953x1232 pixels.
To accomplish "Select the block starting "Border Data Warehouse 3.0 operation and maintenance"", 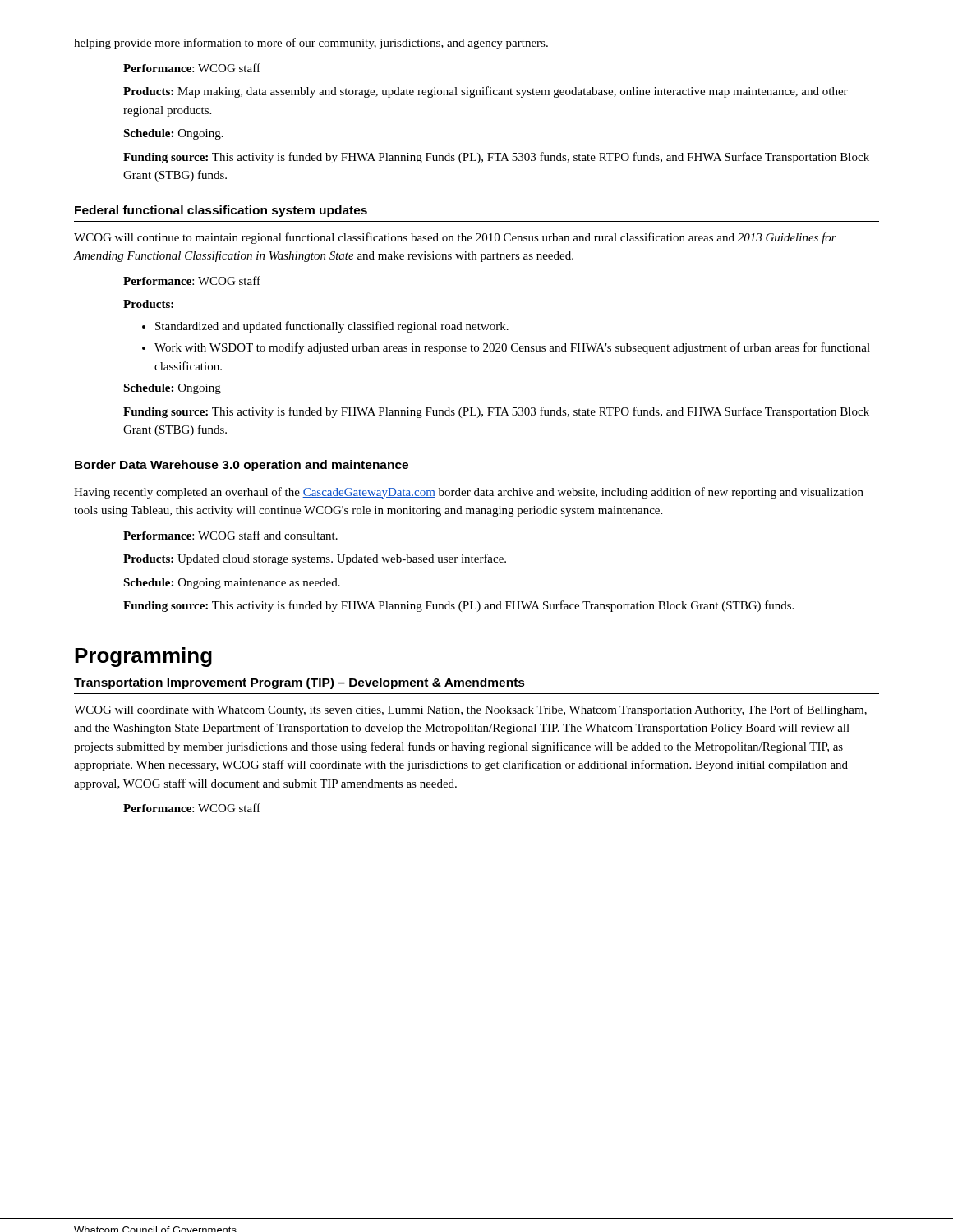I will tap(241, 464).
